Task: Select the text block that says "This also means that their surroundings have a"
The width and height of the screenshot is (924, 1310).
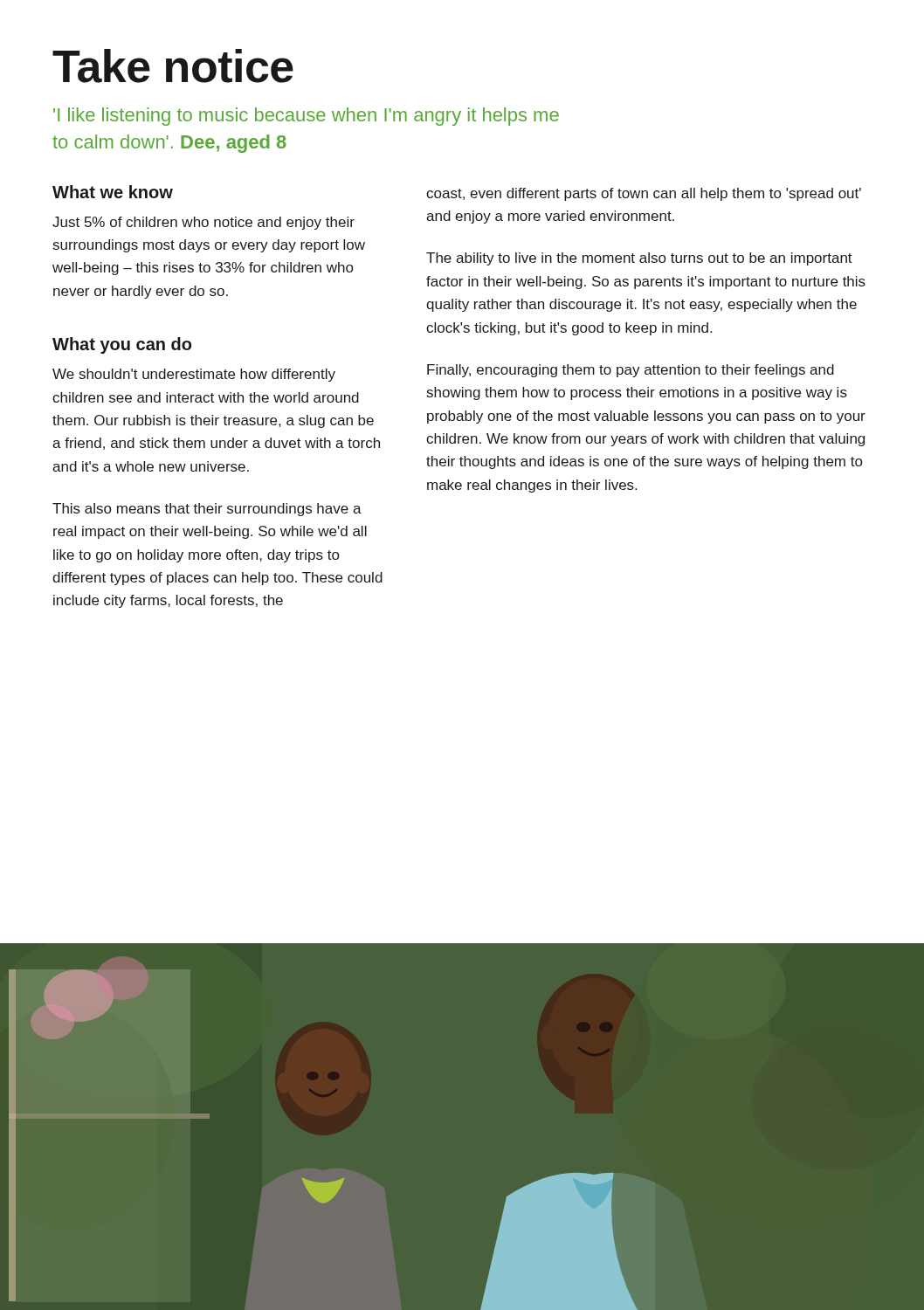Action: point(218,555)
